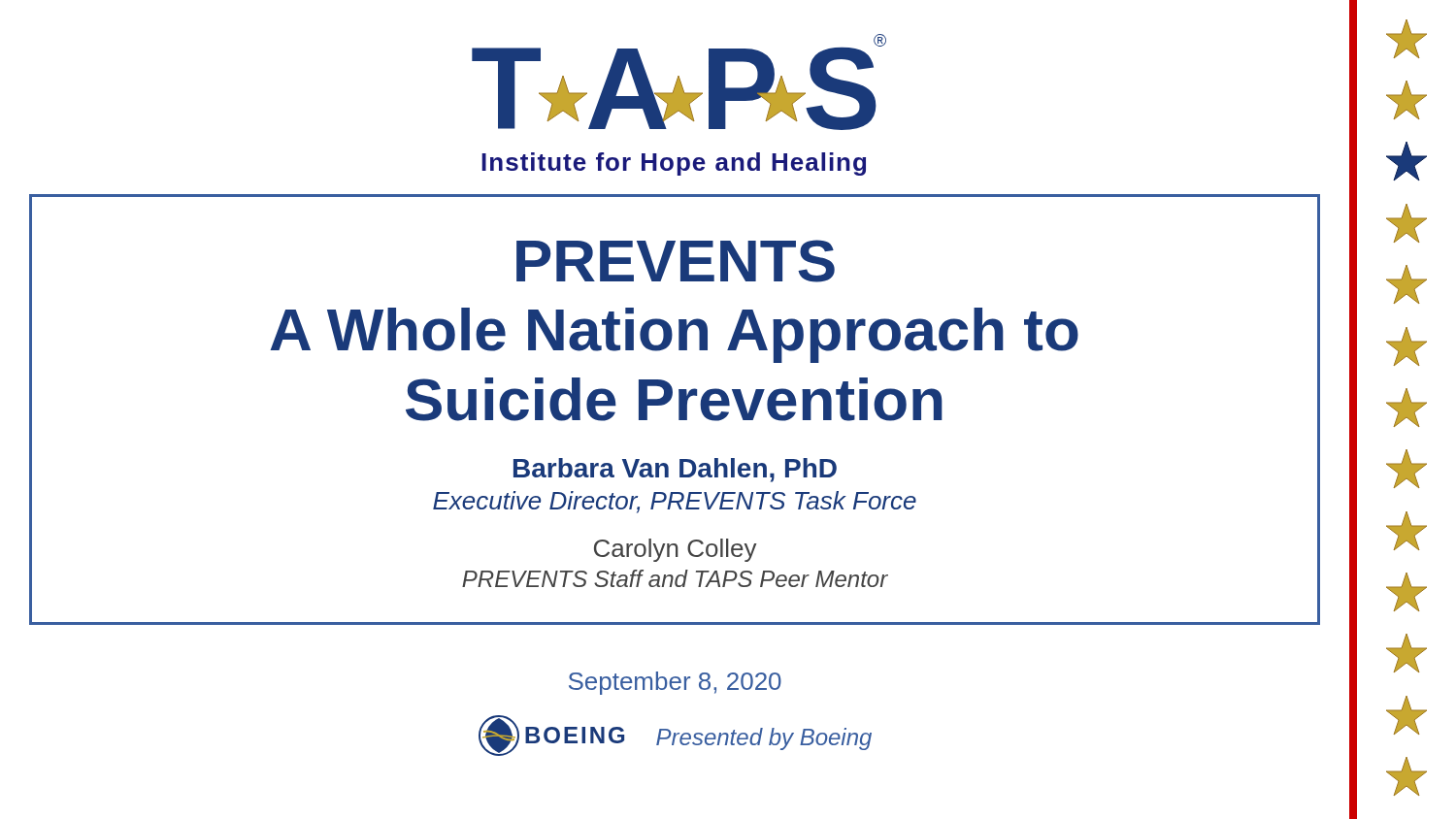The height and width of the screenshot is (819, 1456).
Task: Locate the passage starting "PREVENTSA Whole Nation Approach toSuicide"
Action: pos(675,330)
